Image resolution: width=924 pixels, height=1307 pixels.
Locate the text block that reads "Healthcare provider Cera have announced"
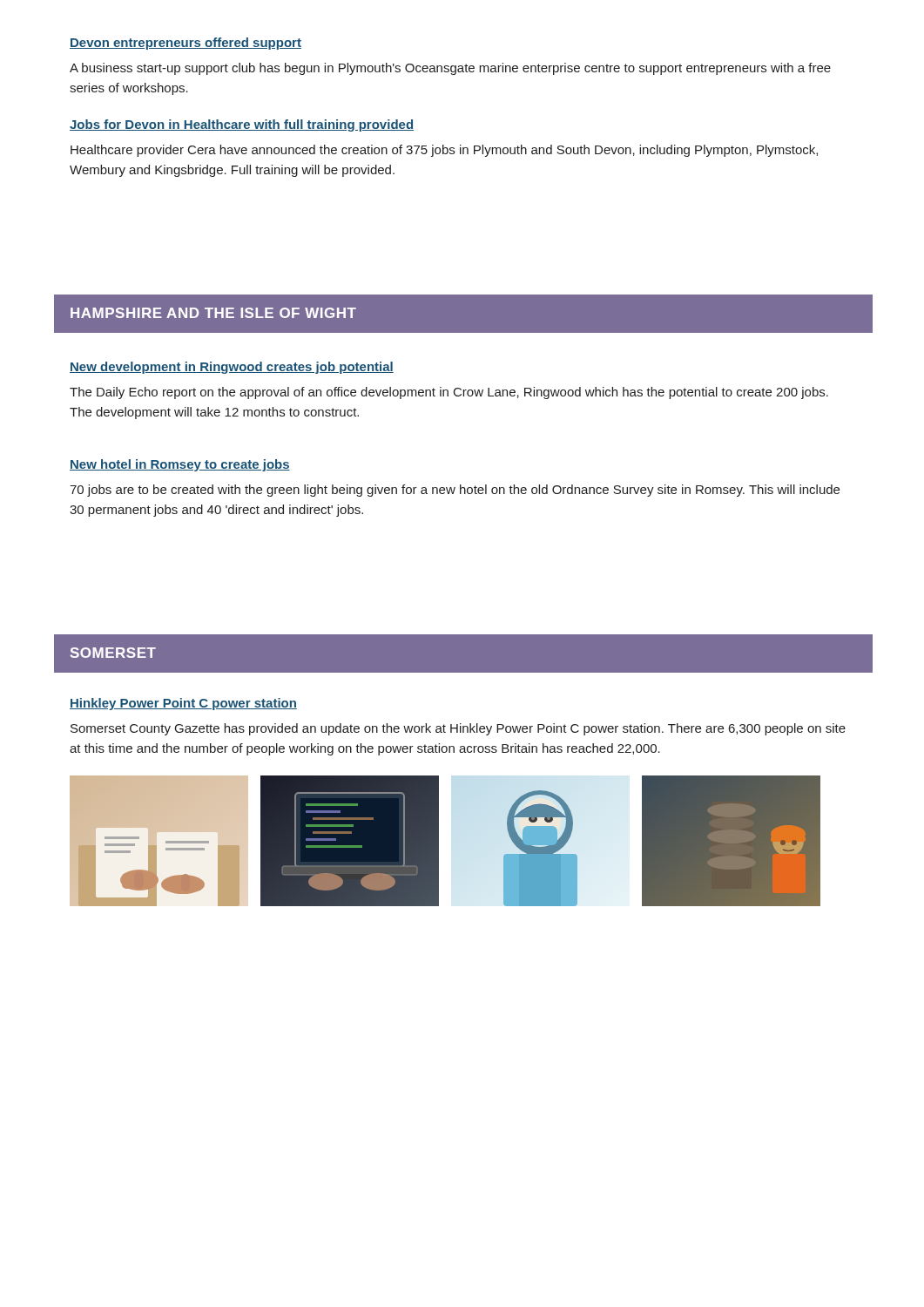tap(462, 160)
